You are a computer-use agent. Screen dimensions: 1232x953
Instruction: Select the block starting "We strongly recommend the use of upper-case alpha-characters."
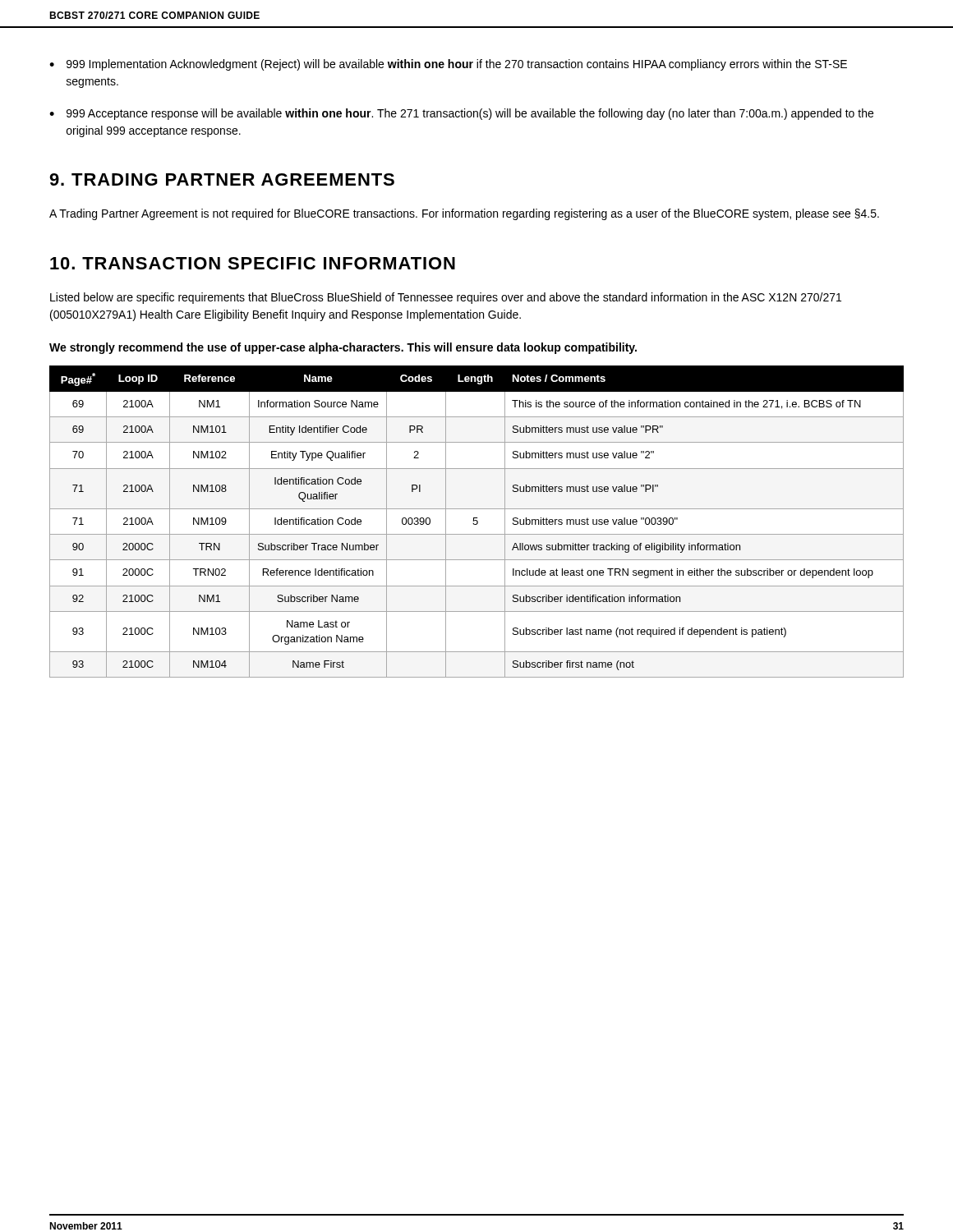tap(343, 347)
